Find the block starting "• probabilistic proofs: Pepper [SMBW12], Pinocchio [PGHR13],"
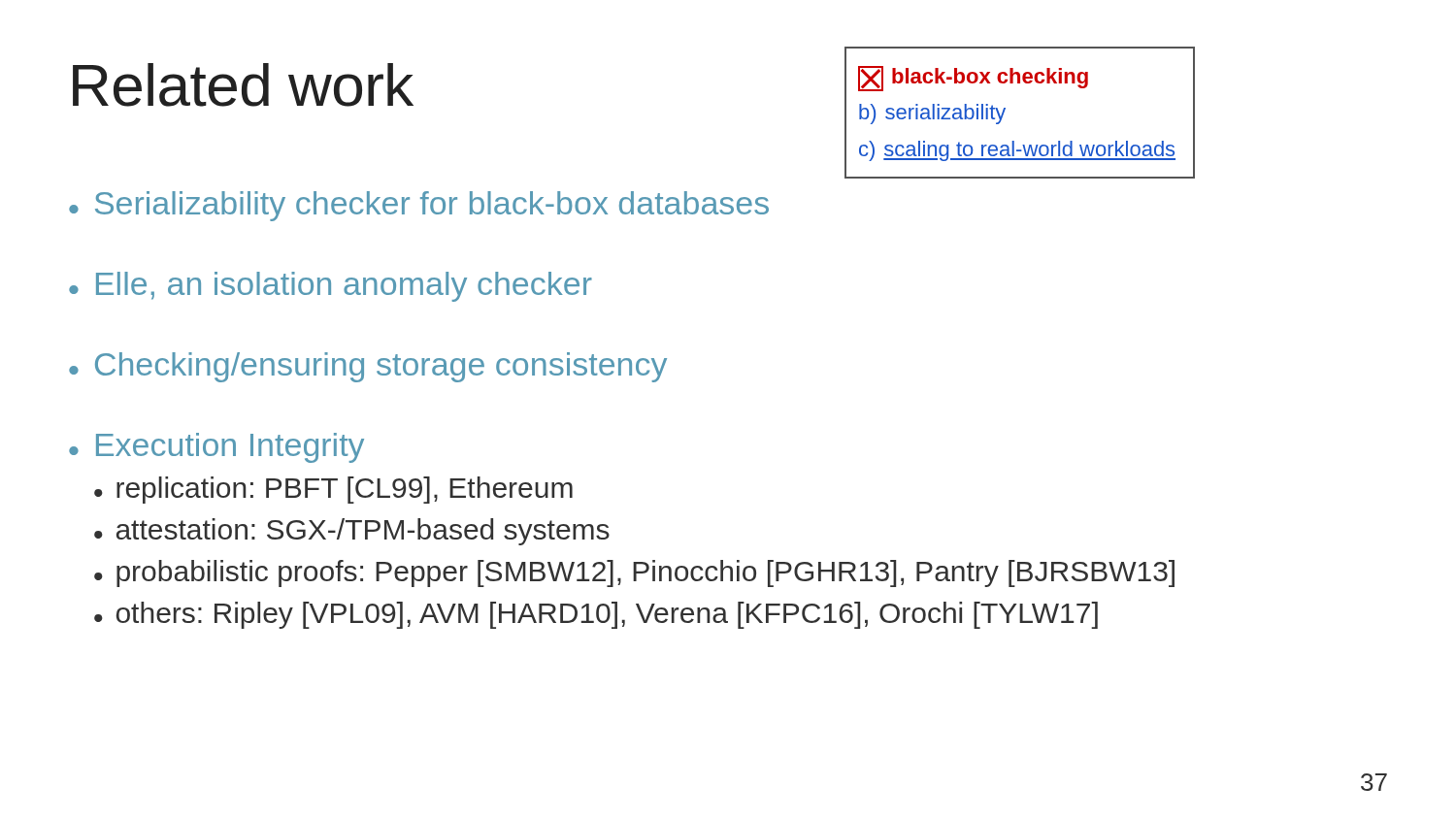This screenshot has height=819, width=1456. (635, 574)
